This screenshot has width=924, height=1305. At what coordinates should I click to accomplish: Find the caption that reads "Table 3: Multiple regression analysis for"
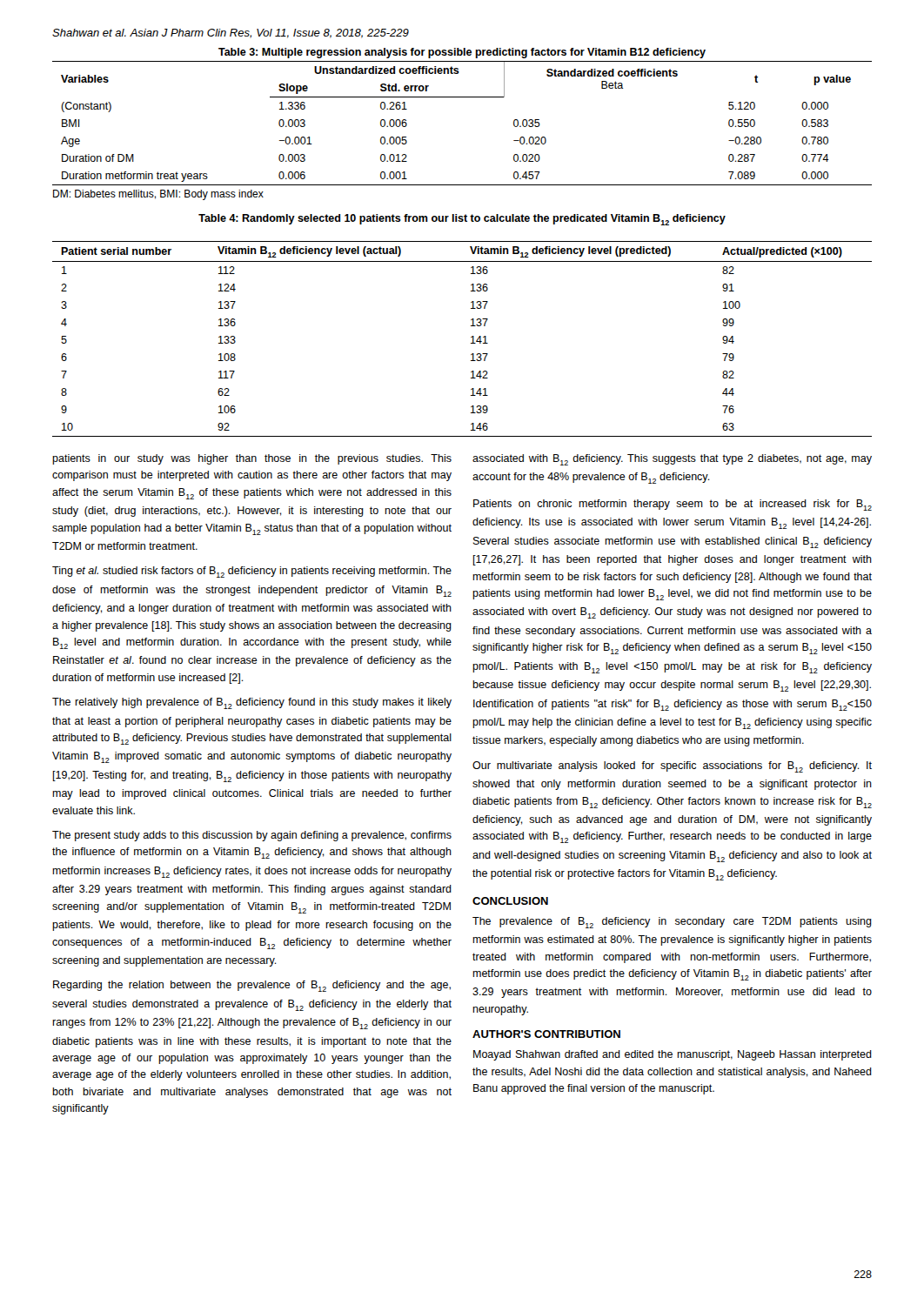pos(462,52)
